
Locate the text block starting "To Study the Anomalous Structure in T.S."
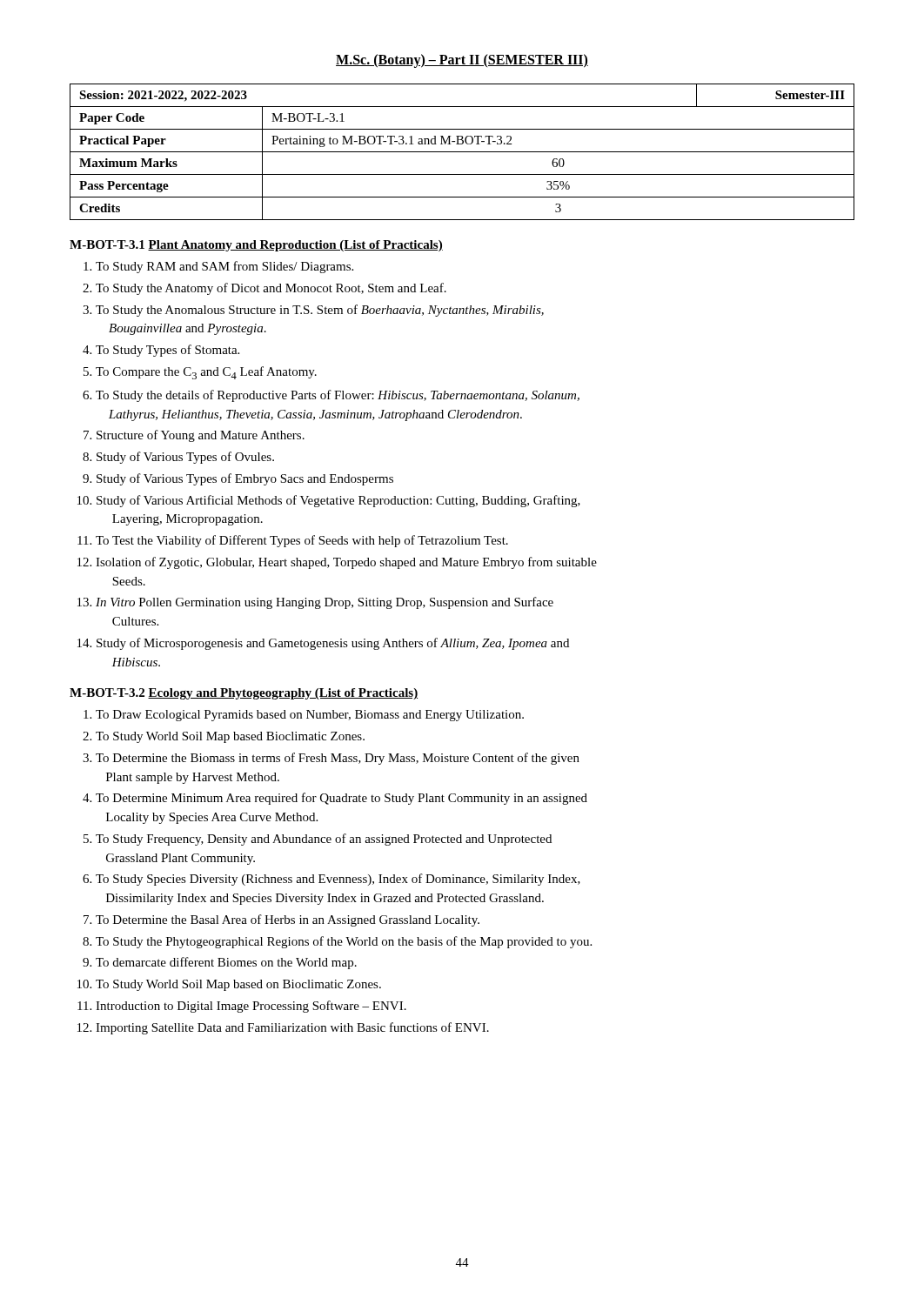[x=475, y=319]
